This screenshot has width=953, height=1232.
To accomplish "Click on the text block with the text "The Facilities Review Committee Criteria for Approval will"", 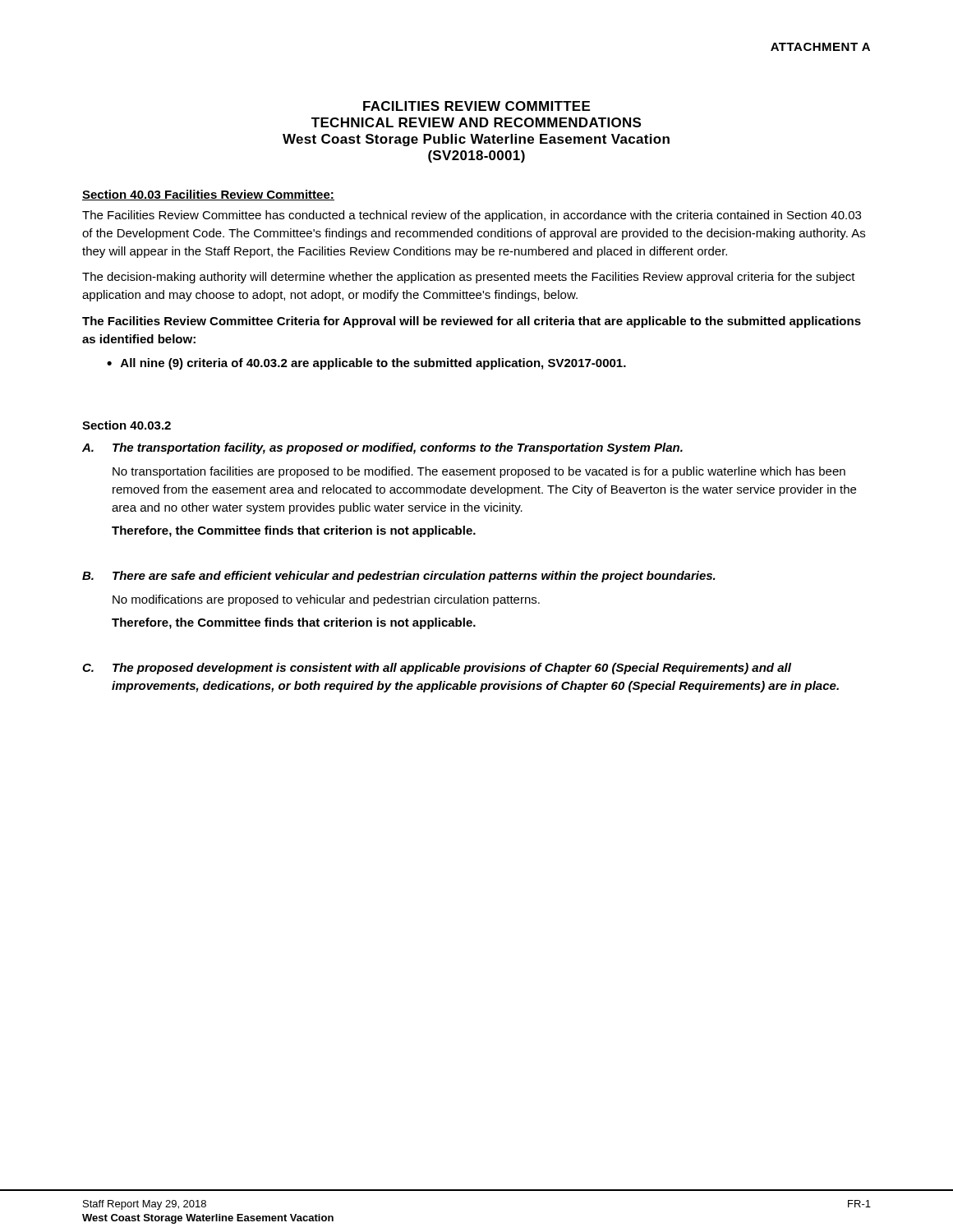I will [472, 329].
